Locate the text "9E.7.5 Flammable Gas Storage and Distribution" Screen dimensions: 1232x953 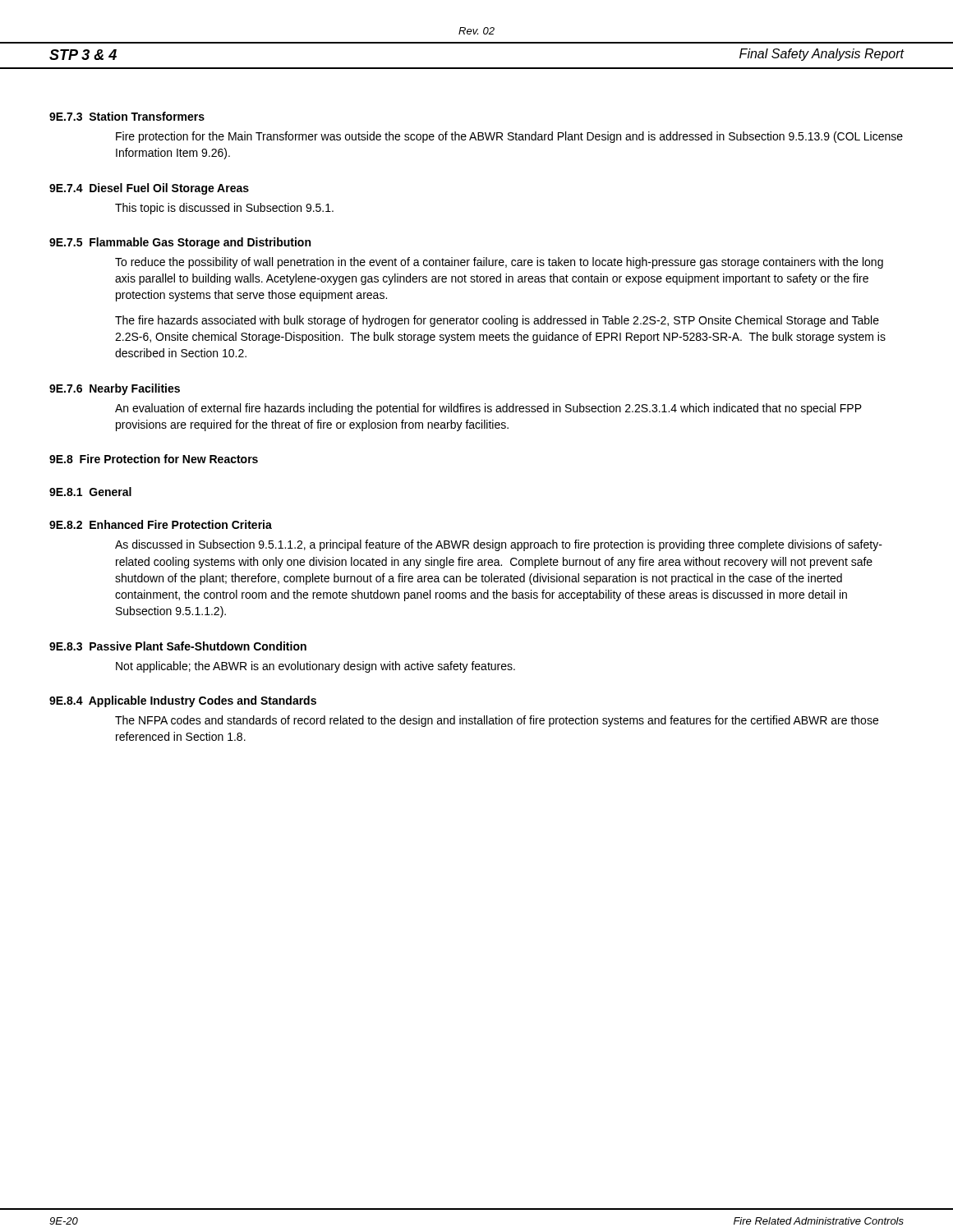point(180,242)
